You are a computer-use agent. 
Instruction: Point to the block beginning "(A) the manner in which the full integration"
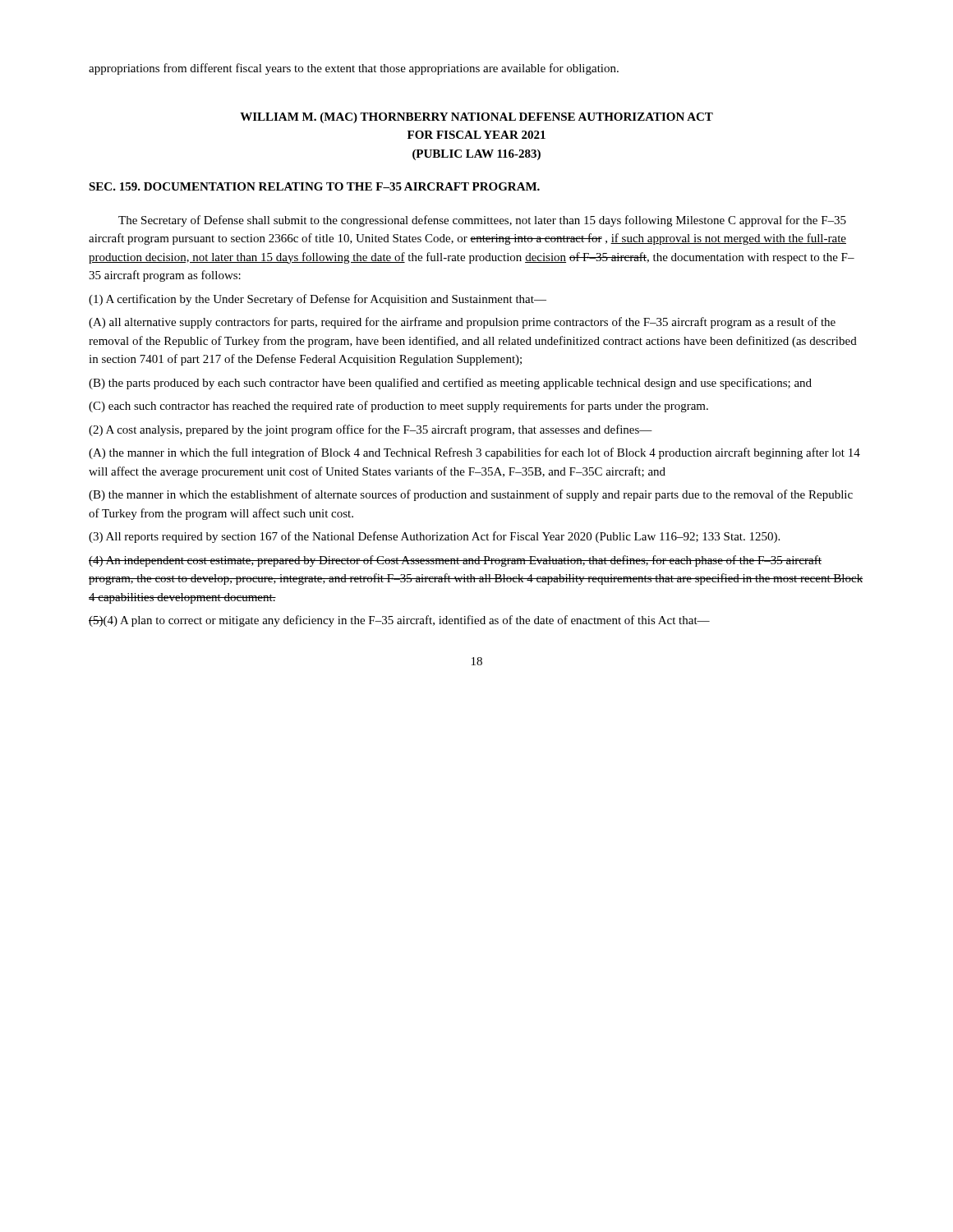pos(476,462)
